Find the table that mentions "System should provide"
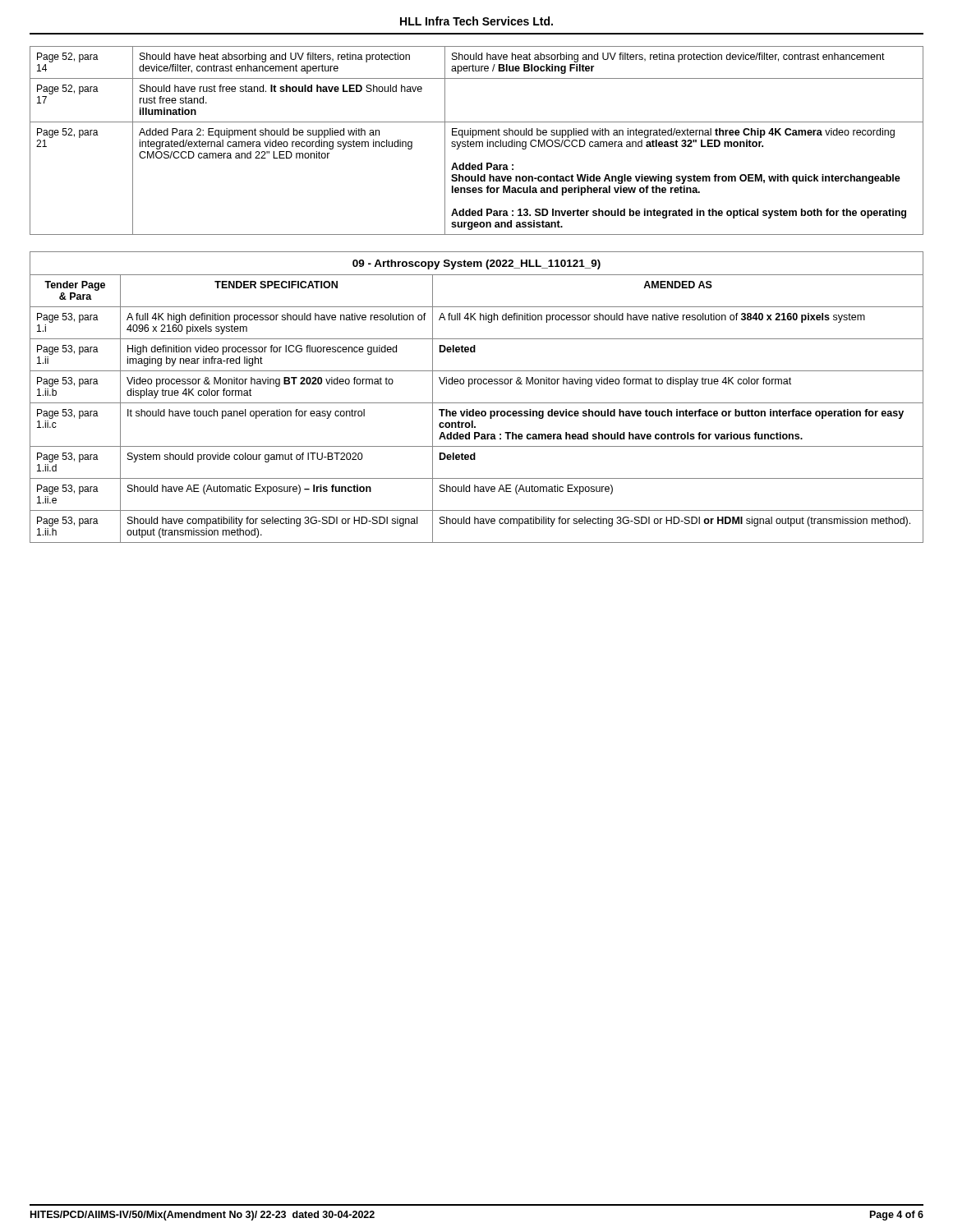 (476, 397)
